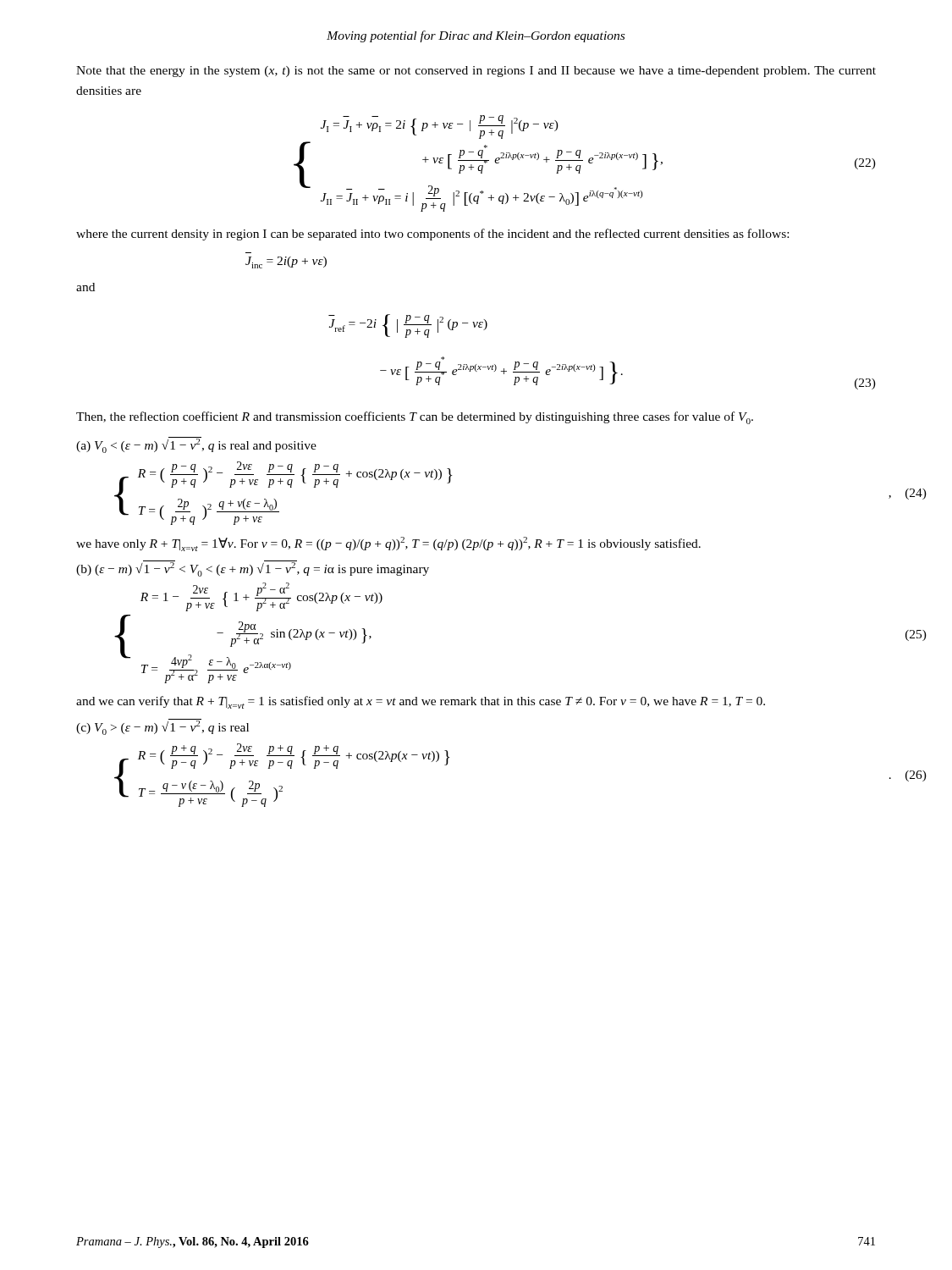Point to the block beginning "Then, the reflection coefficient R and transmission coefficients"

(x=415, y=417)
